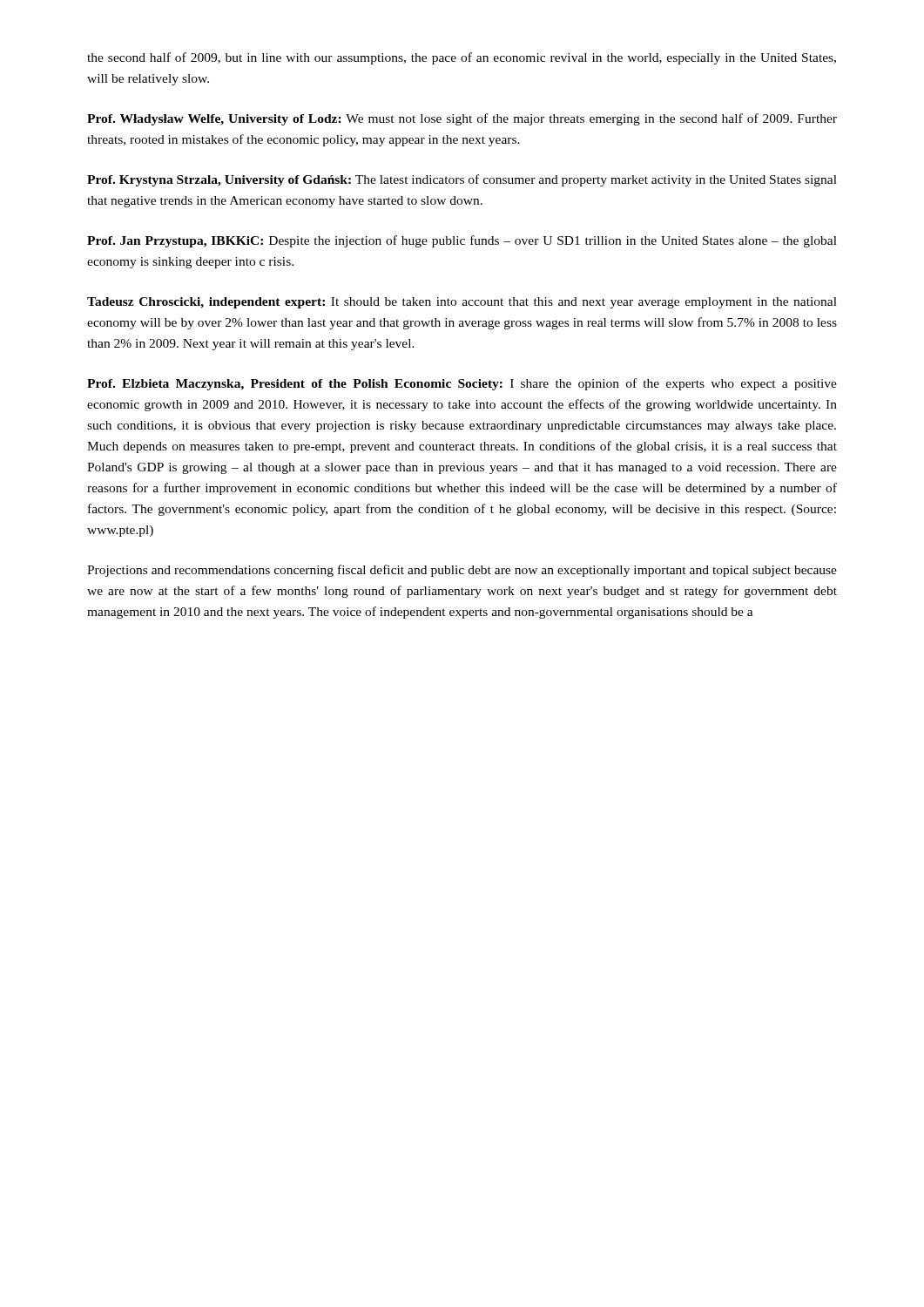
Task: Click on the text block that reads "the second half of 2009, but in line"
Action: 462,68
